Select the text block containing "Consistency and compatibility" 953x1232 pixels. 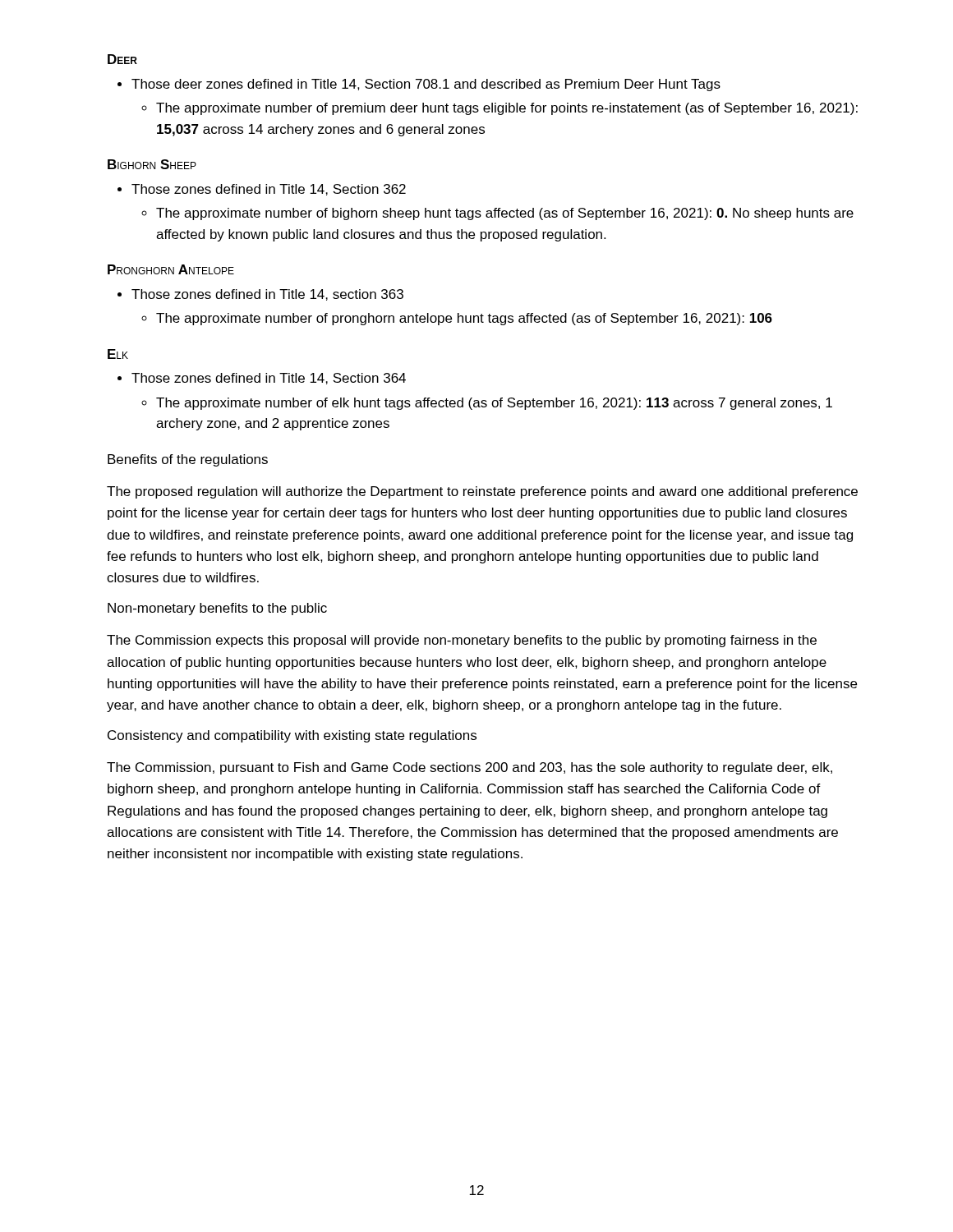click(x=292, y=735)
